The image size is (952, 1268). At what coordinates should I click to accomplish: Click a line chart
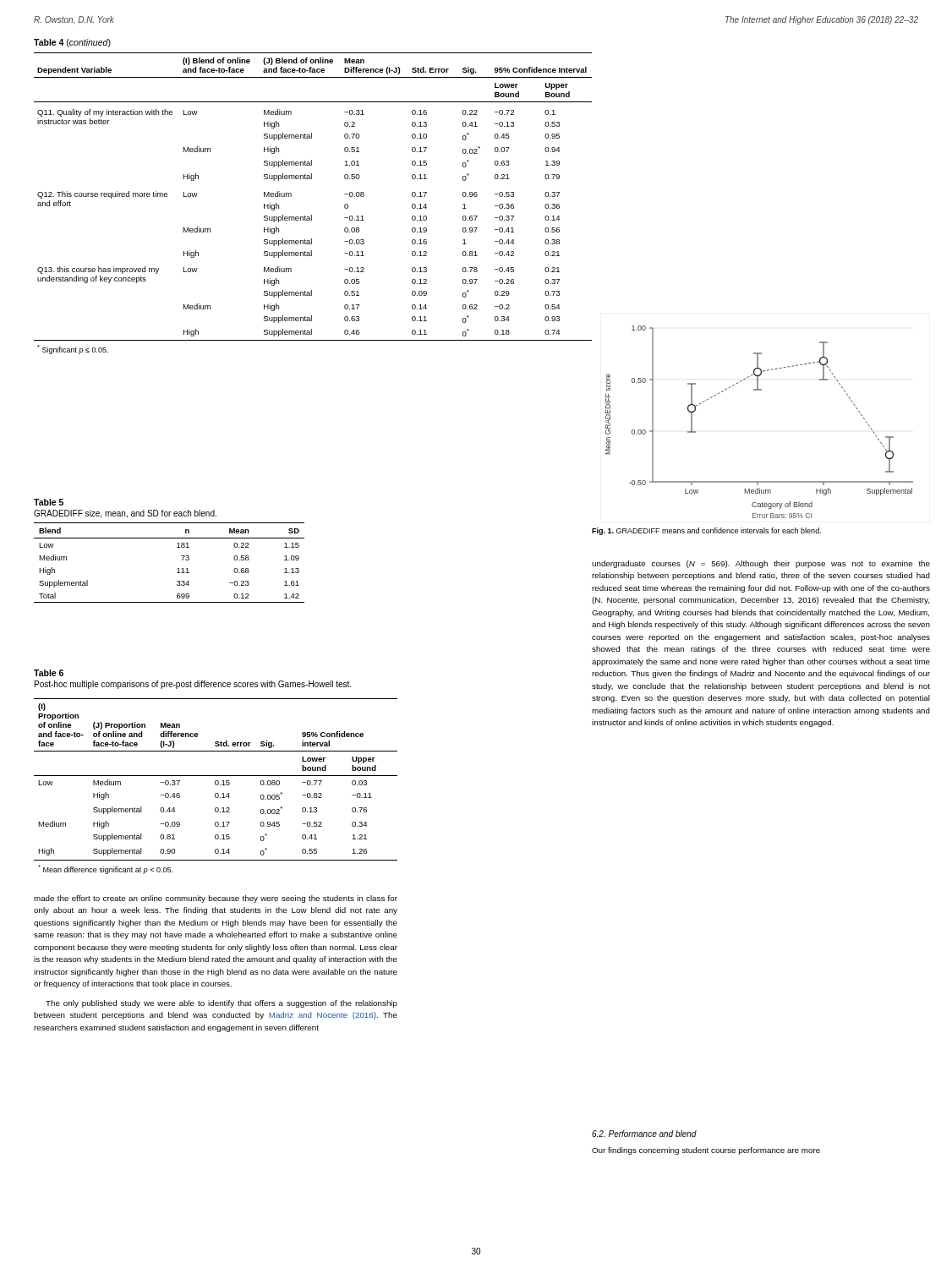765,418
